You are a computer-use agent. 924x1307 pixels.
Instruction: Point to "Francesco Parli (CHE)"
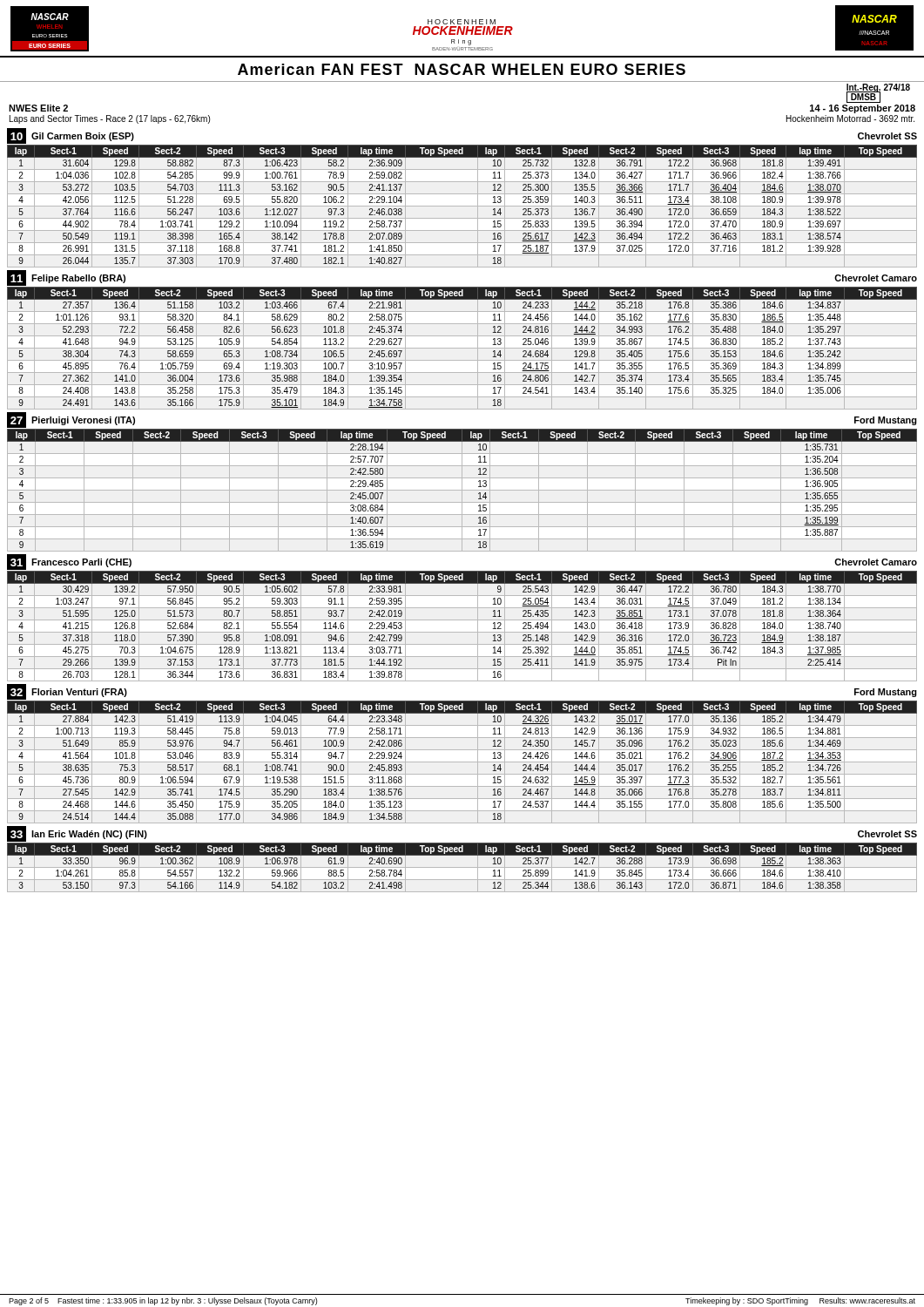point(82,562)
